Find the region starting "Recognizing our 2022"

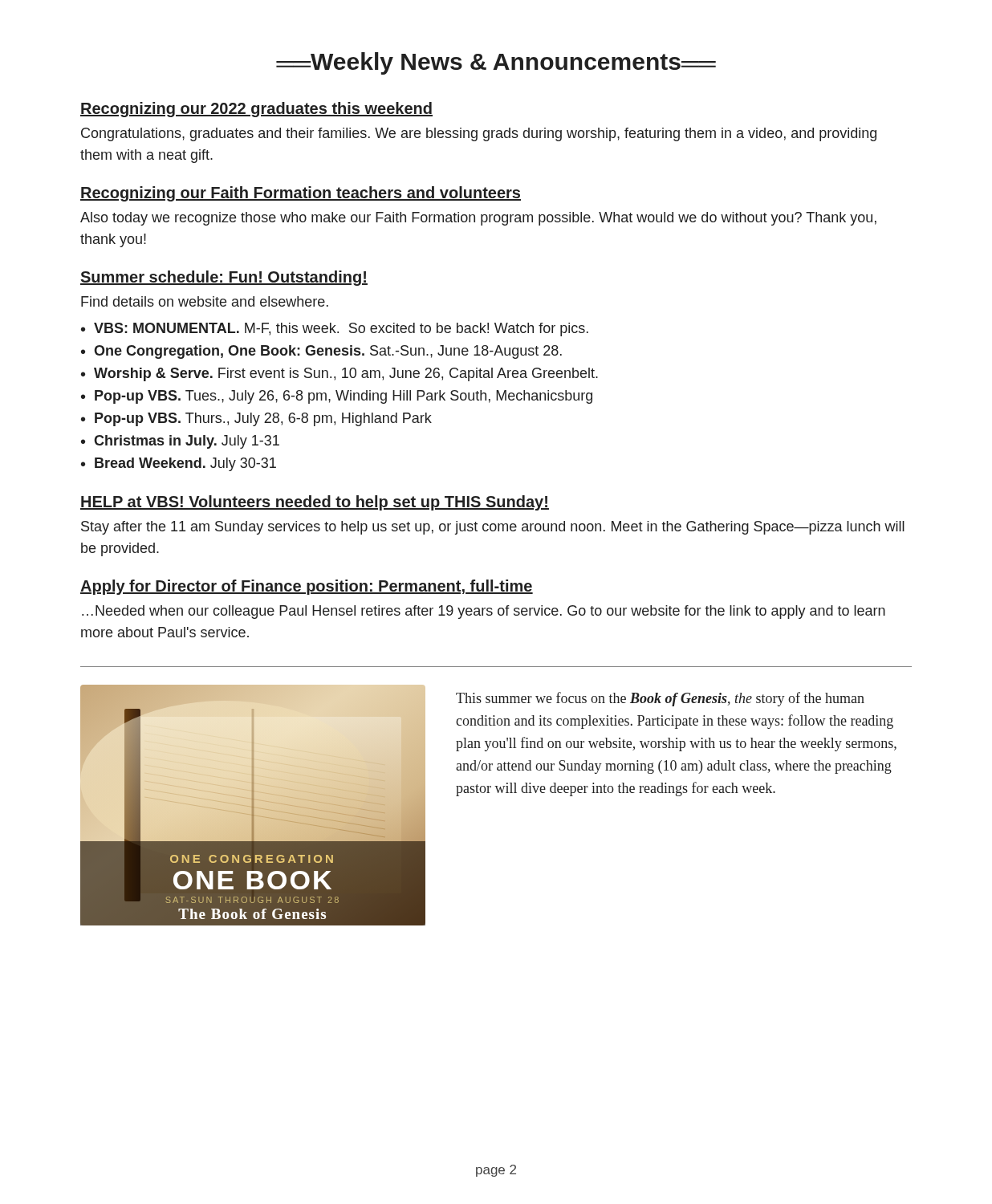pos(256,108)
